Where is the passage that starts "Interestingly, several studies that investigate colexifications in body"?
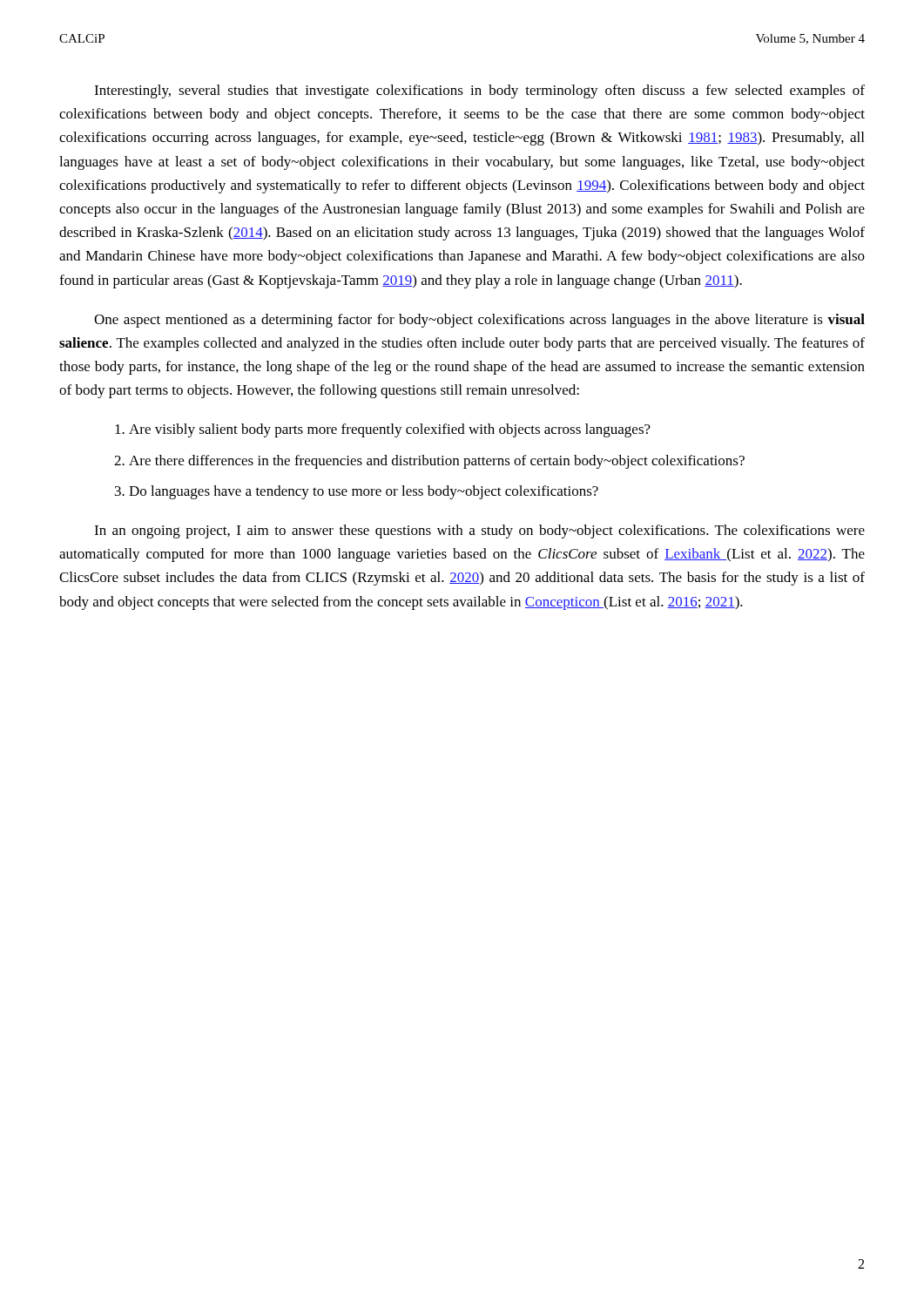This screenshot has width=924, height=1307. click(462, 185)
